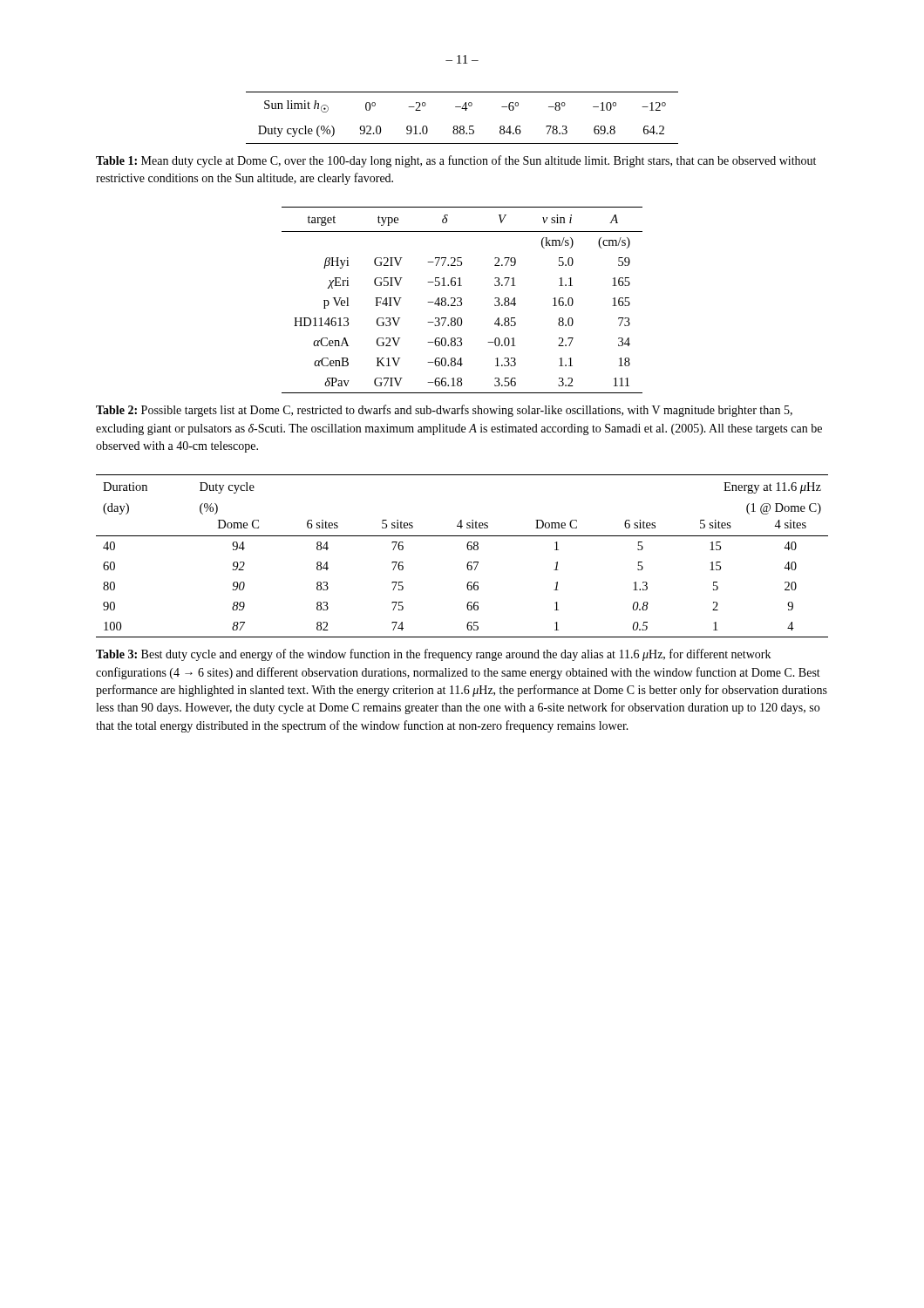The height and width of the screenshot is (1308, 924).
Task: Navigate to the passage starting "Table 1: Mean duty cycle at Dome C,"
Action: (456, 170)
